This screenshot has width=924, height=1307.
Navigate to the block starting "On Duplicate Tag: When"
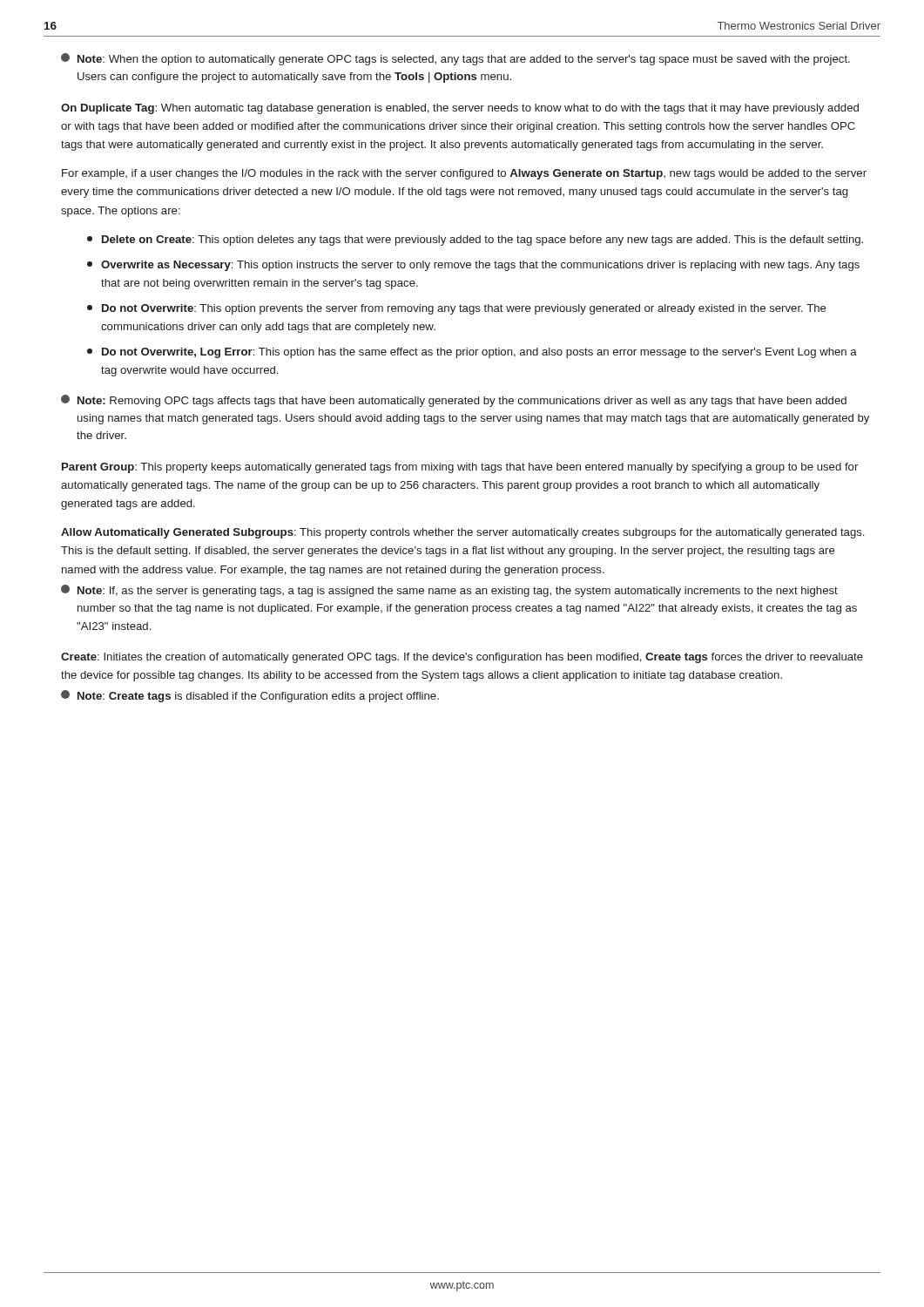click(460, 126)
